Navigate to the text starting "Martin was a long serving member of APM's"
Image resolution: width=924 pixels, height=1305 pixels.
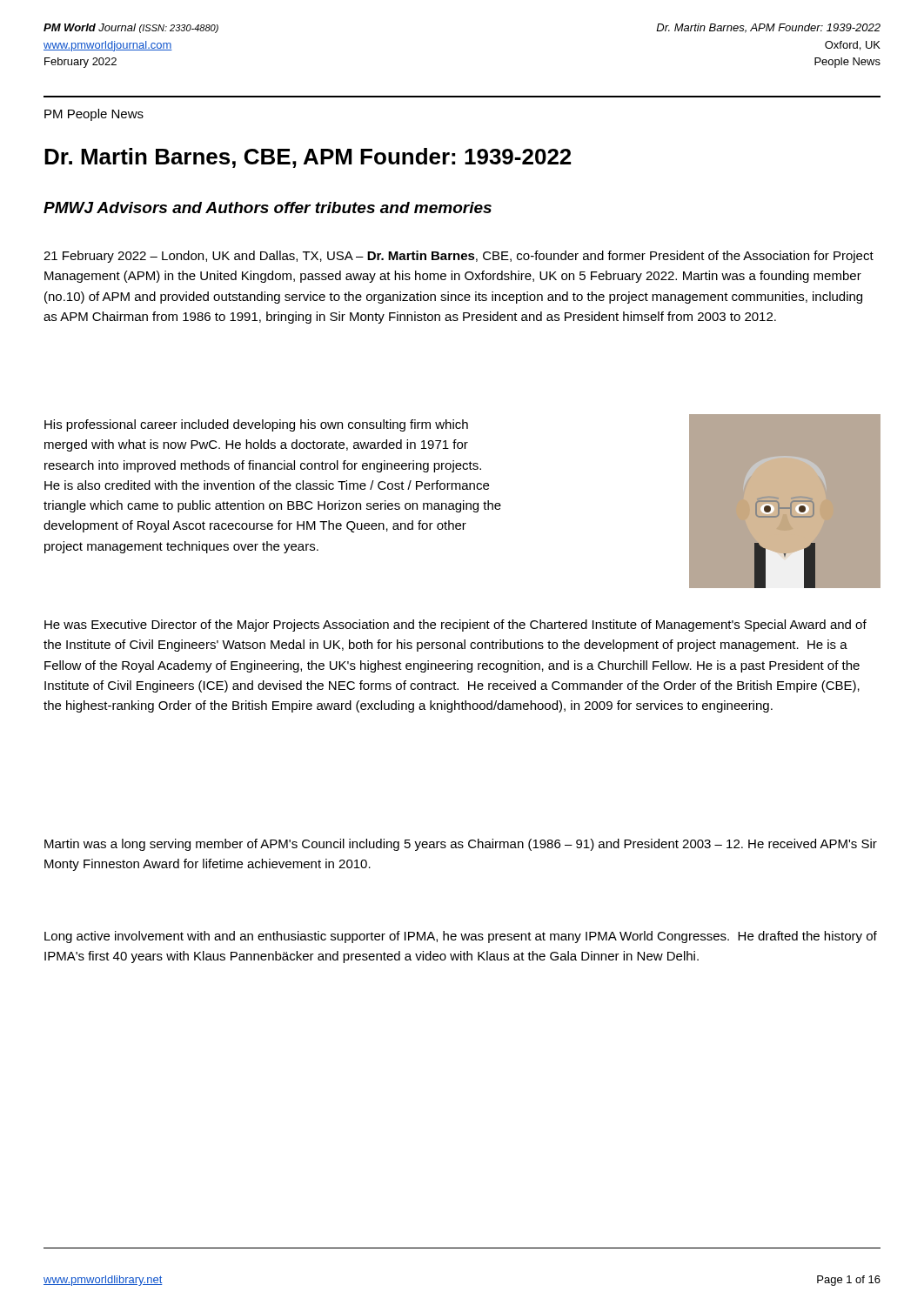tap(462, 854)
